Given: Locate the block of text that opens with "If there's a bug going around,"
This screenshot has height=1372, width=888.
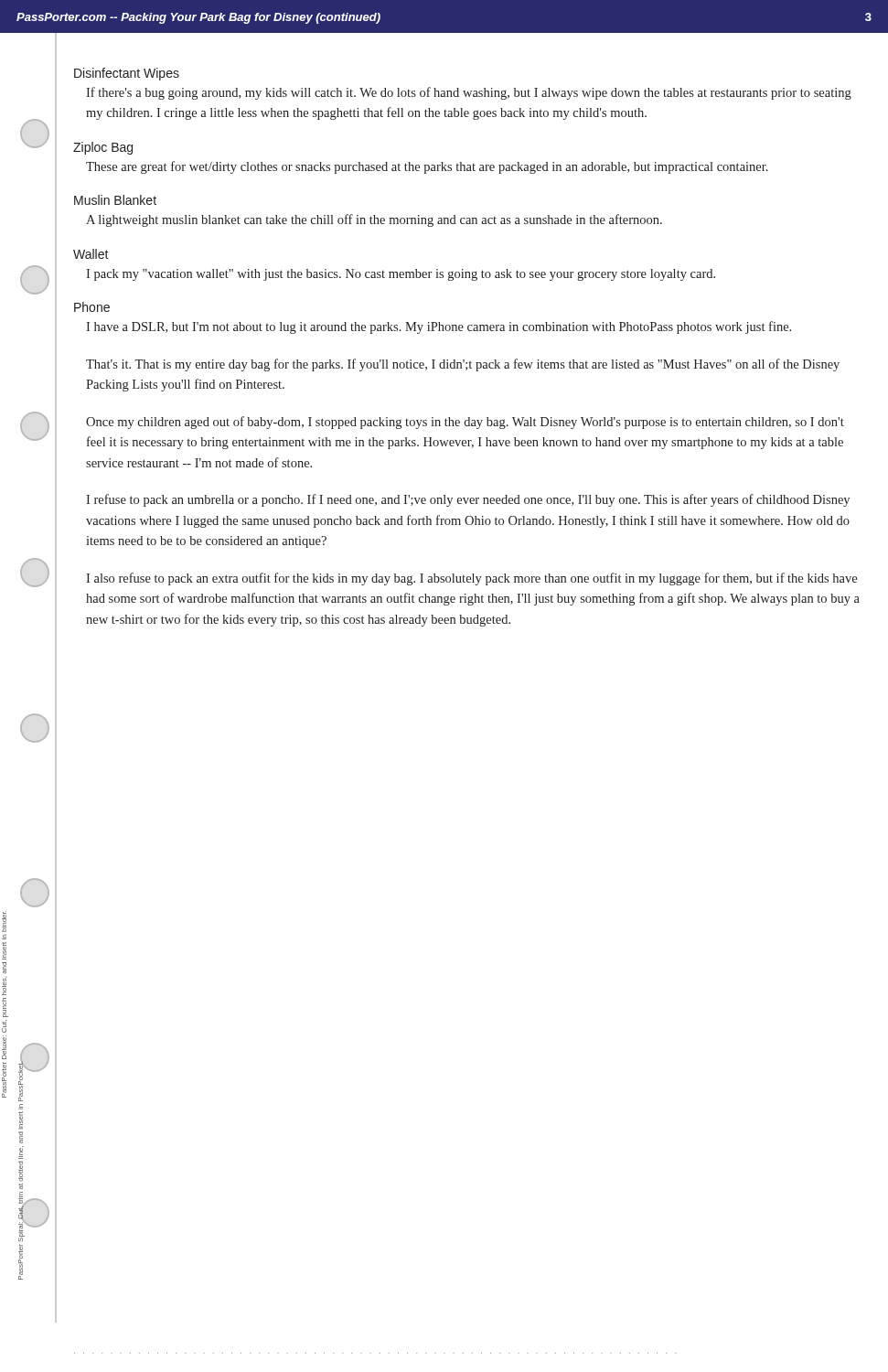Looking at the screenshot, I should click(469, 103).
